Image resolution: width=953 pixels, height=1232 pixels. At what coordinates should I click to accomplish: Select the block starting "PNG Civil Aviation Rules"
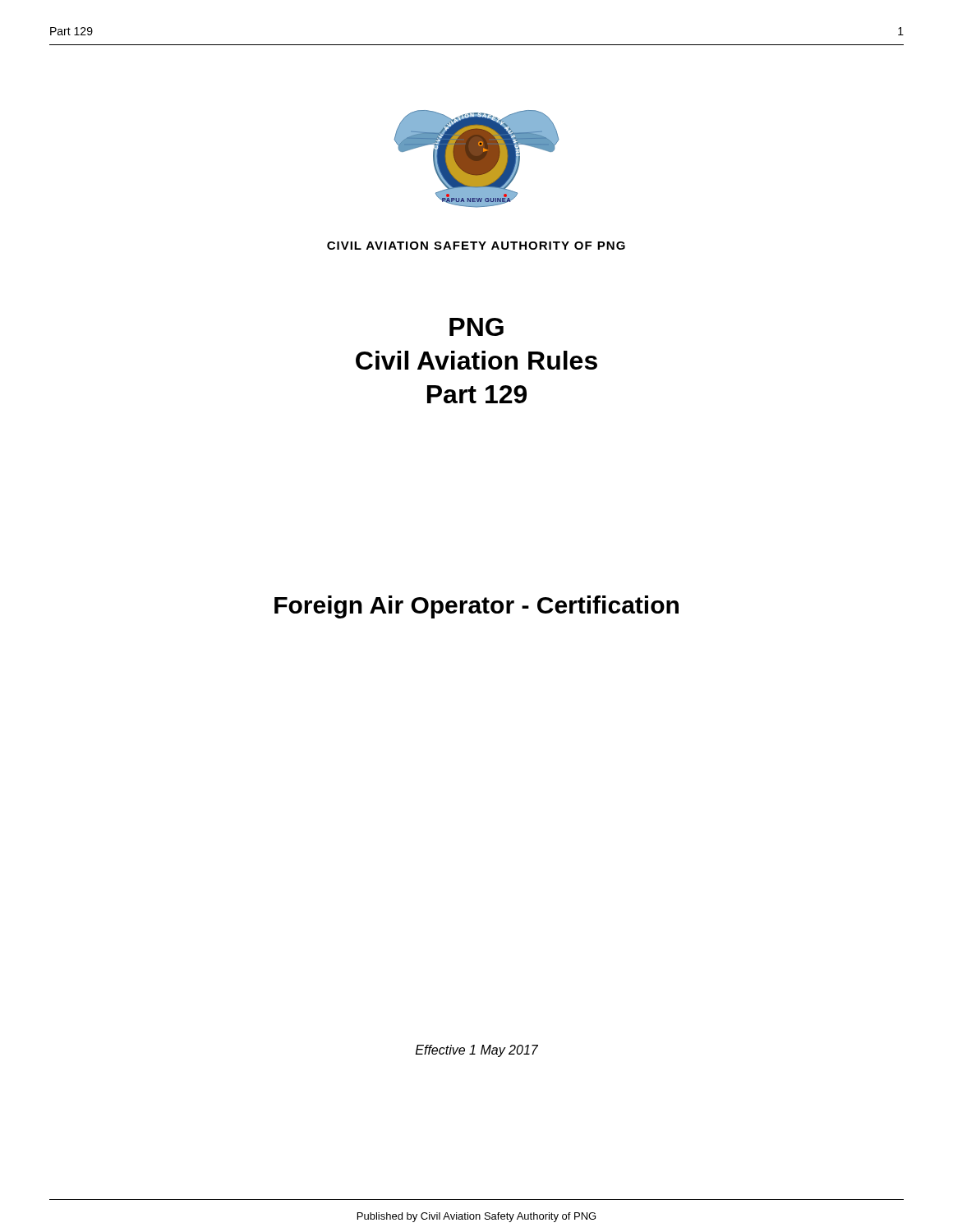[476, 361]
